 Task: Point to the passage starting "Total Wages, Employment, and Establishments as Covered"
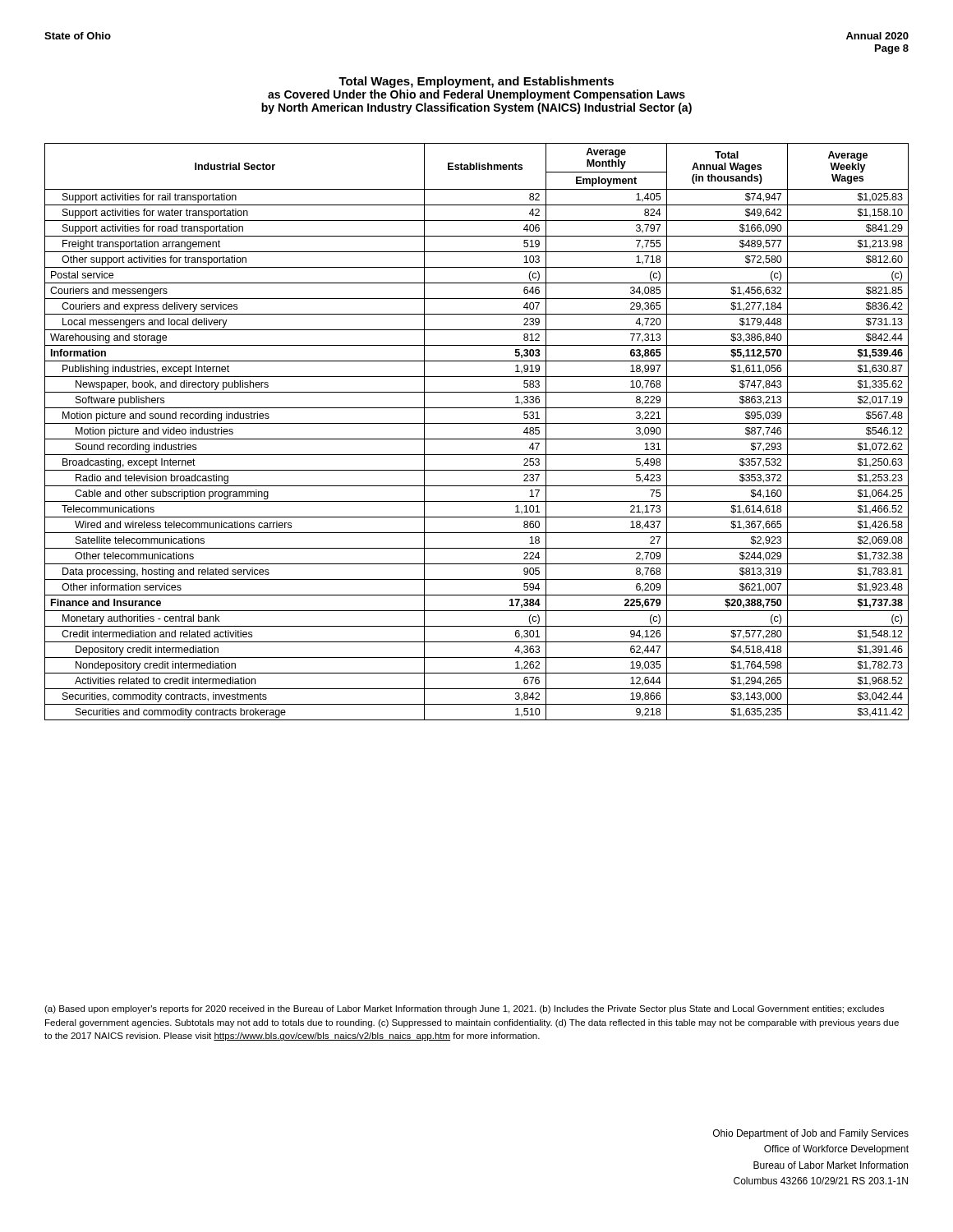point(476,94)
